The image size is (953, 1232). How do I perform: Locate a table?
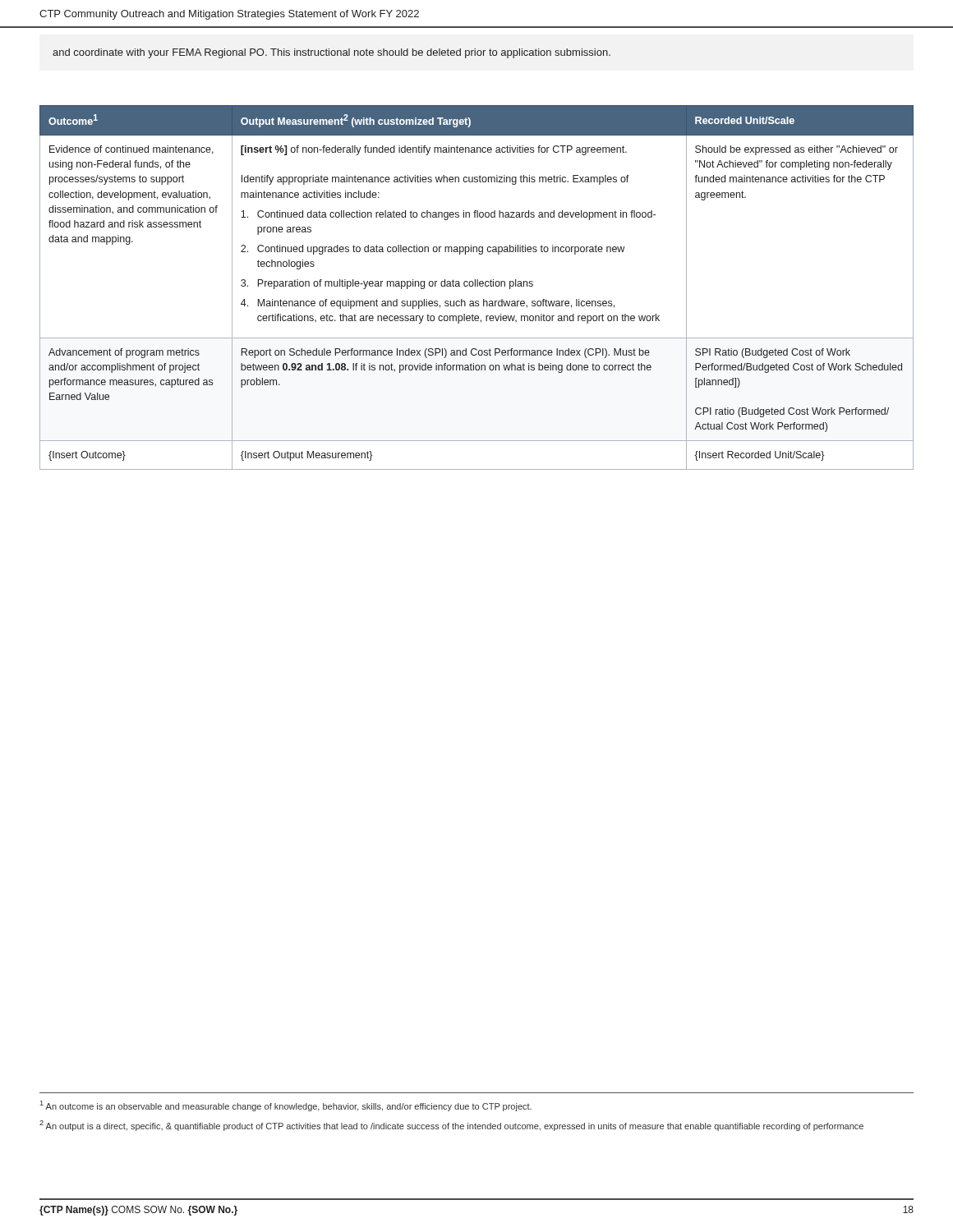pyautogui.click(x=476, y=288)
